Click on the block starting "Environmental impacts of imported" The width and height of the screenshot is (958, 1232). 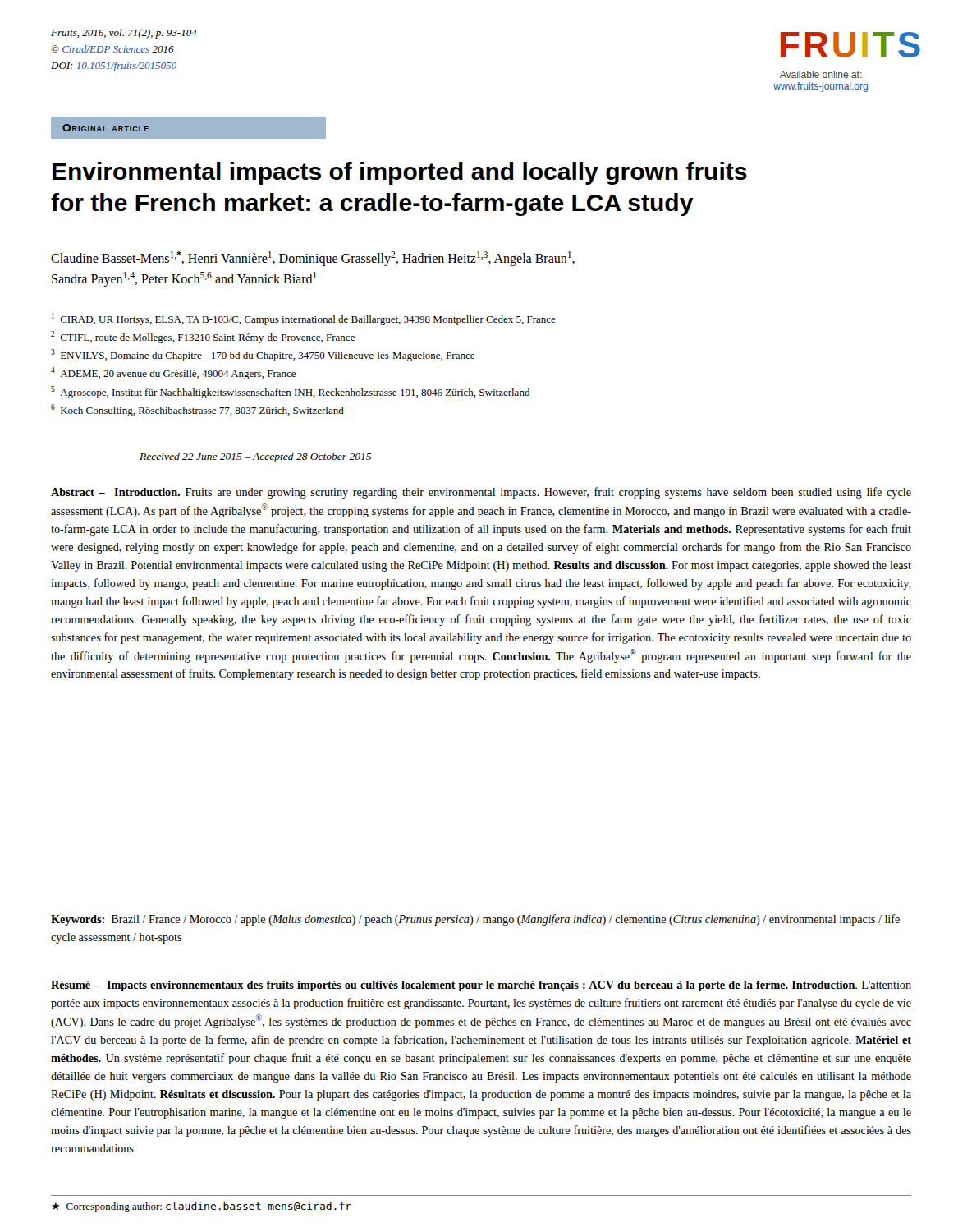point(486,187)
